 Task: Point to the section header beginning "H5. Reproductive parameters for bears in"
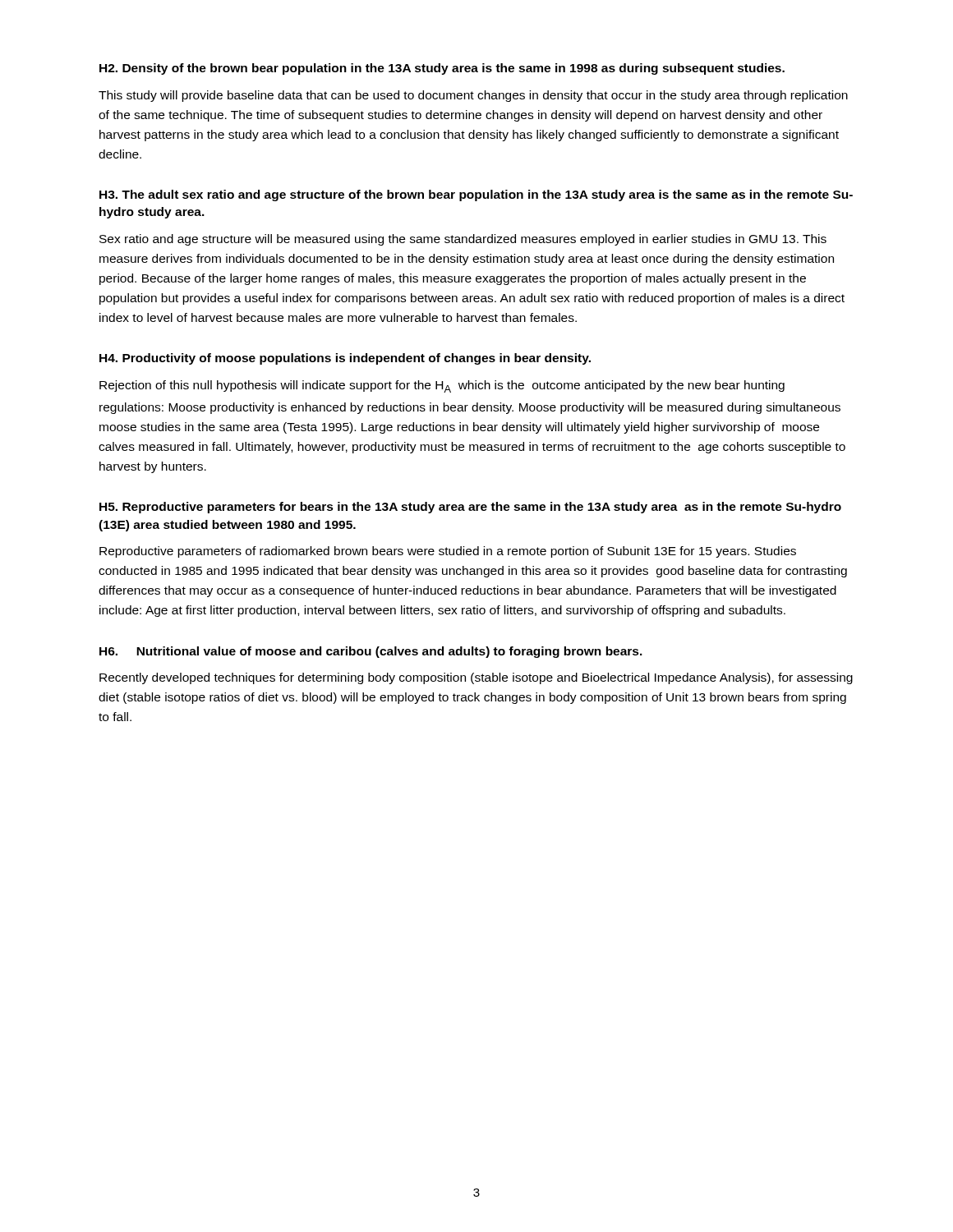[470, 515]
